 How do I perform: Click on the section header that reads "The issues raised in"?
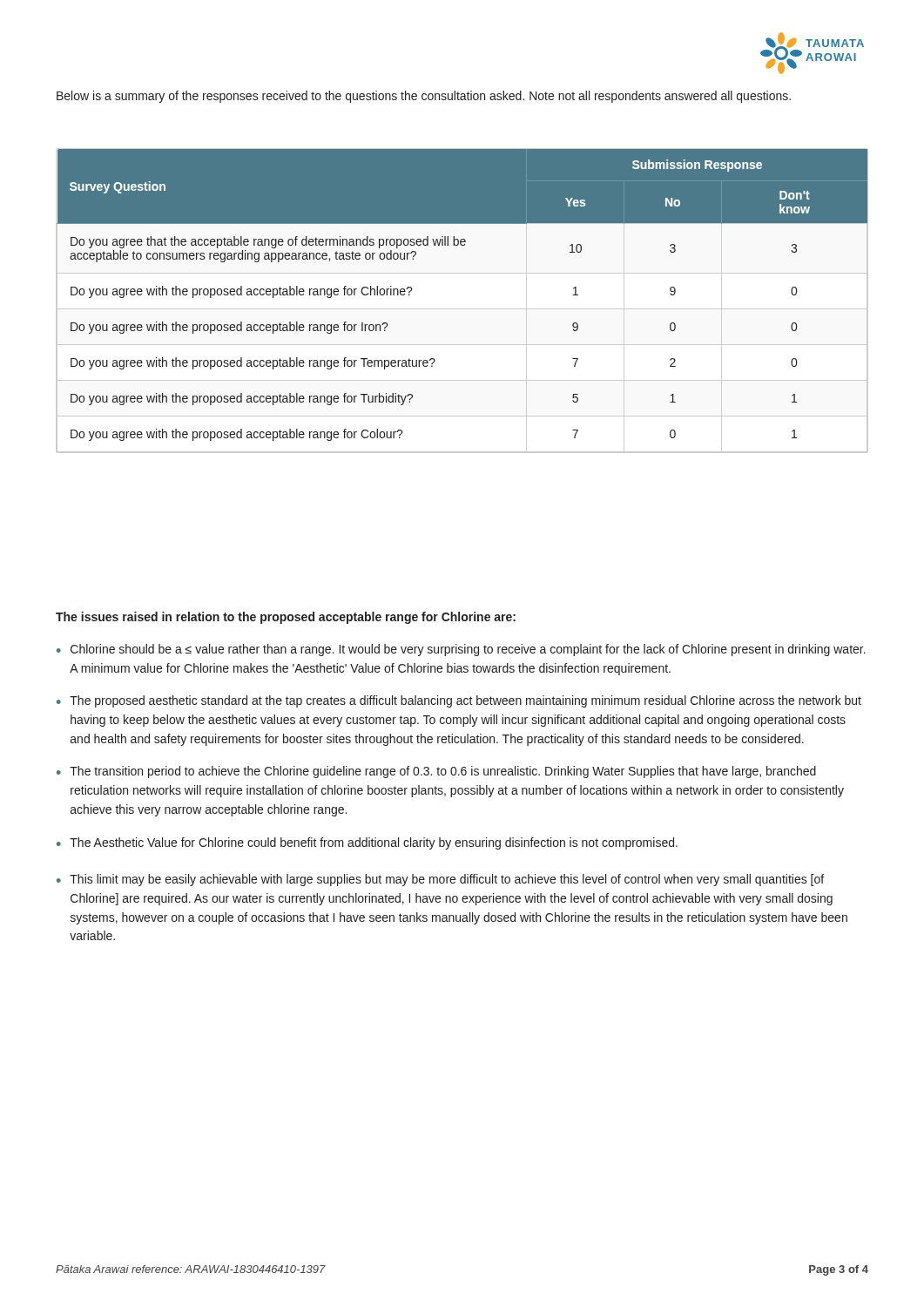coord(286,617)
